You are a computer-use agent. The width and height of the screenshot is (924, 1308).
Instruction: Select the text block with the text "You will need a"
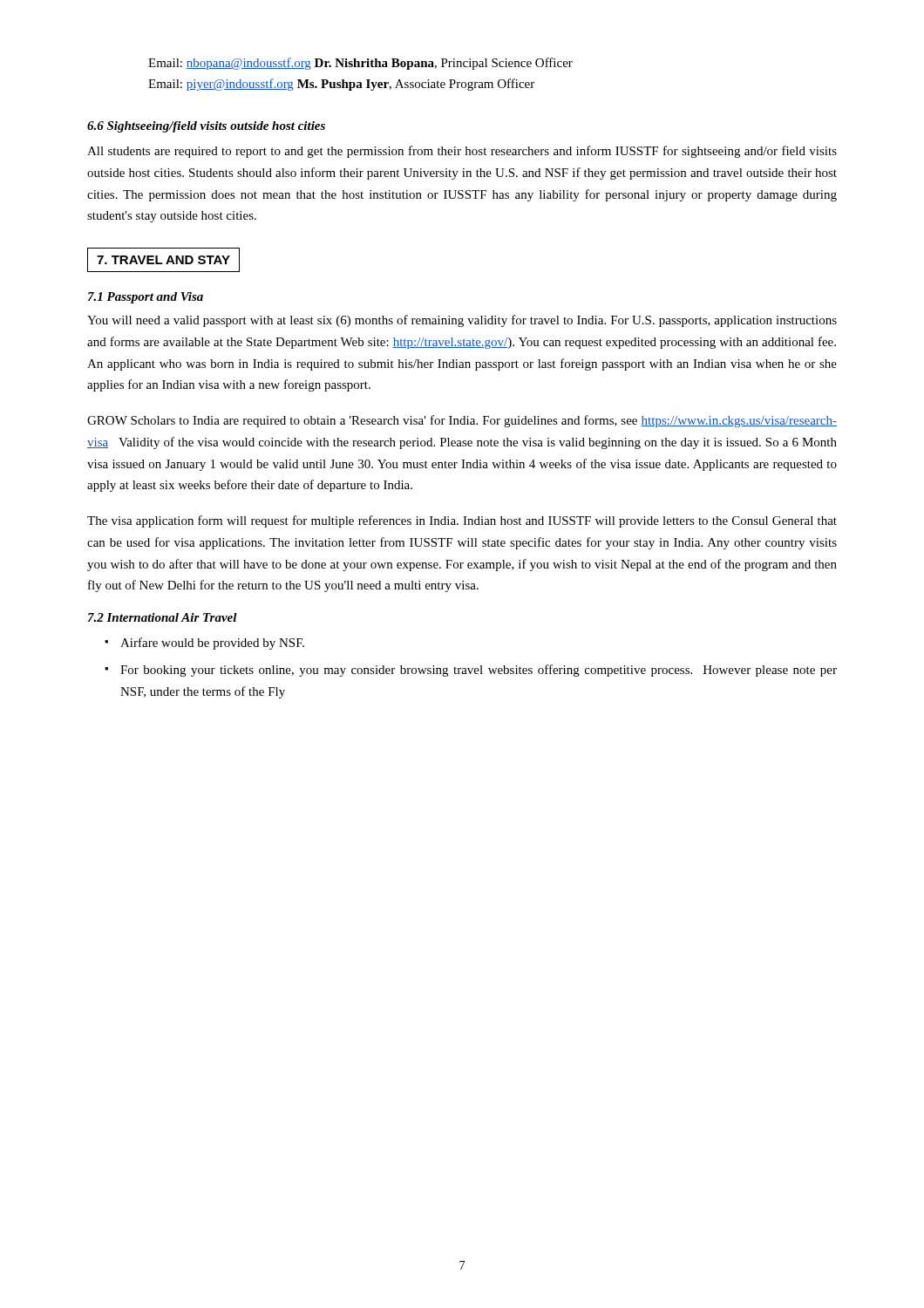(462, 353)
